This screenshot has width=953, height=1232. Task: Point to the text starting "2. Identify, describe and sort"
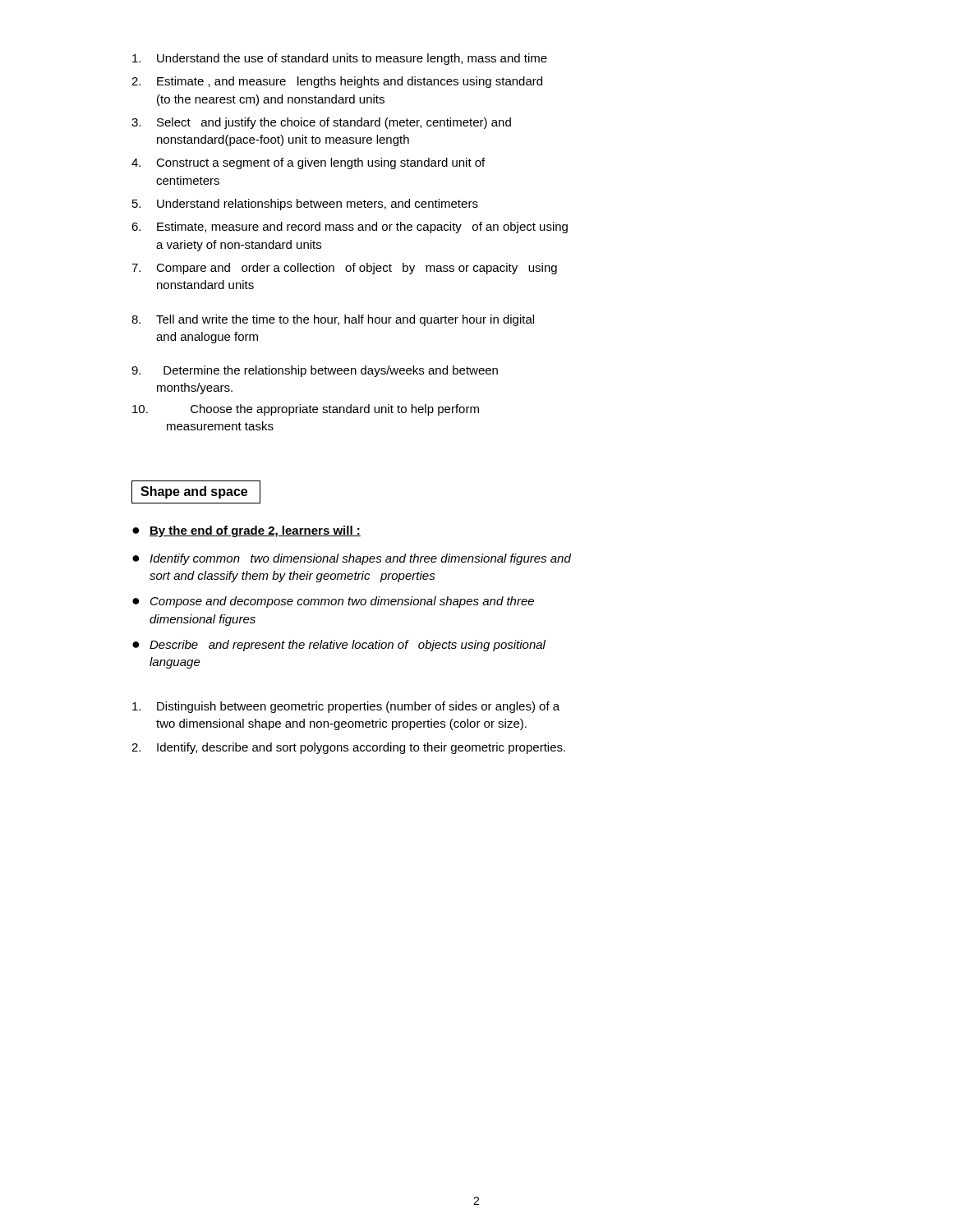click(493, 747)
